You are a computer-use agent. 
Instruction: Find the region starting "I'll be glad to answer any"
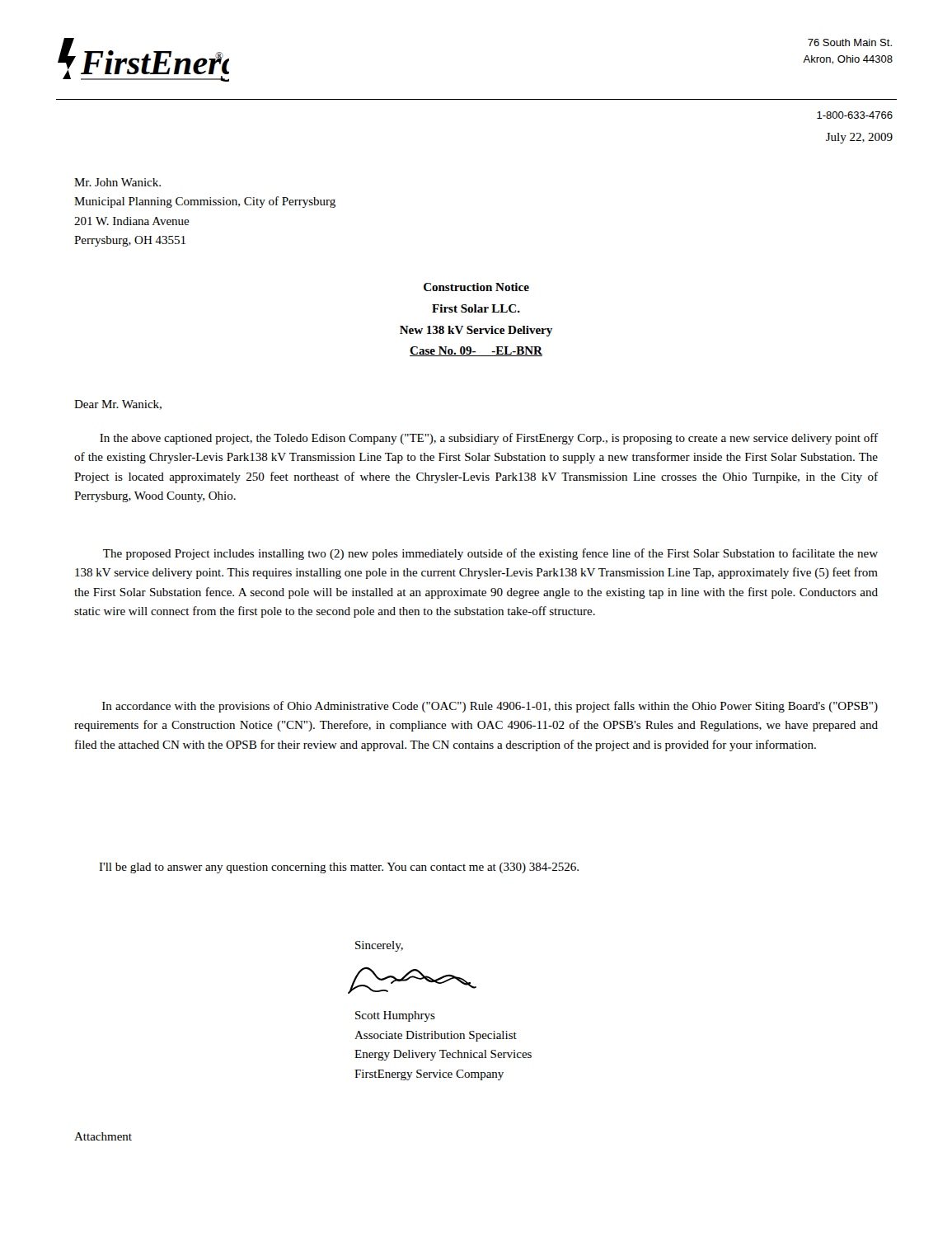click(x=327, y=867)
